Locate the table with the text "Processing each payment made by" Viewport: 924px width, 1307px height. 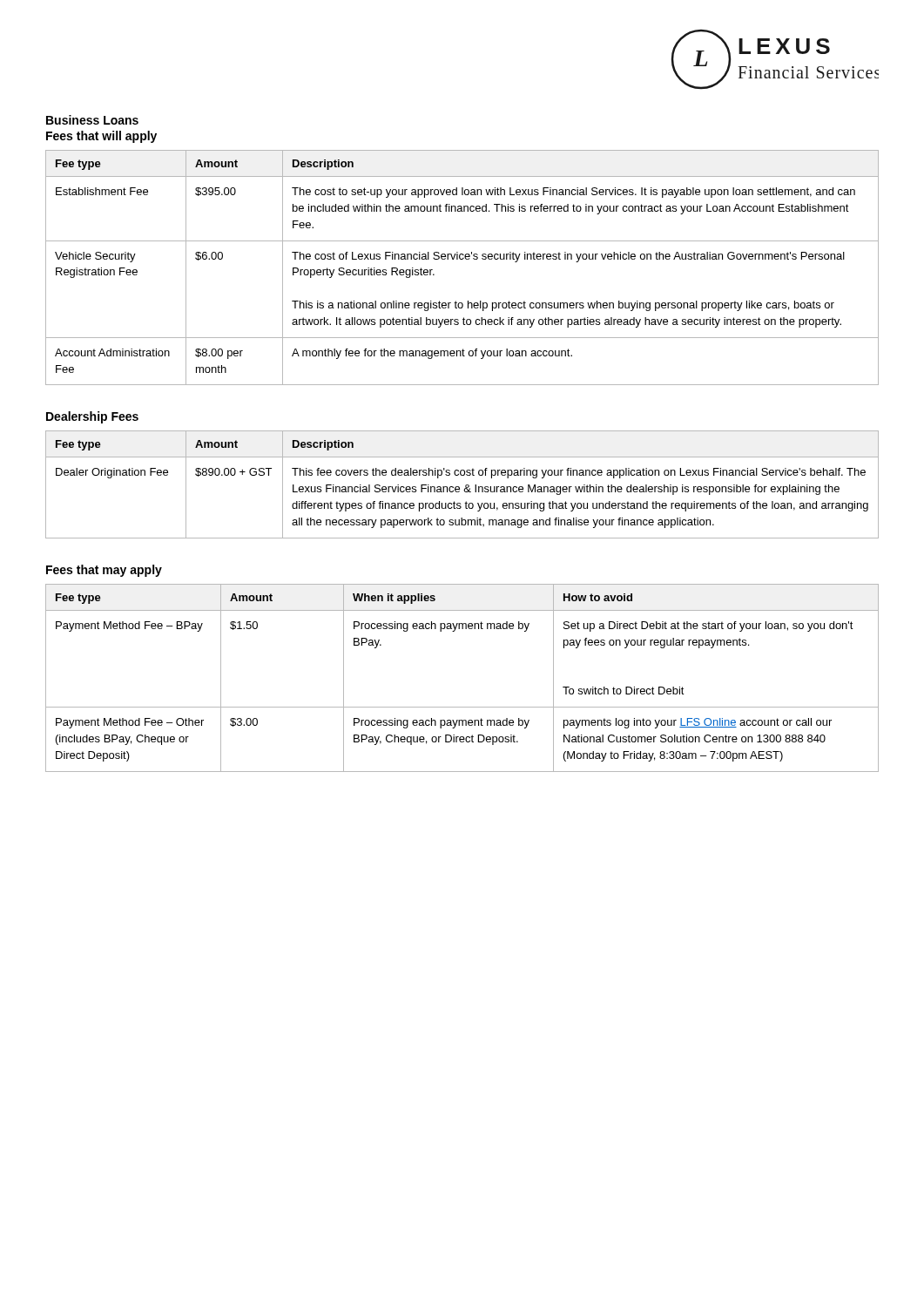462,678
